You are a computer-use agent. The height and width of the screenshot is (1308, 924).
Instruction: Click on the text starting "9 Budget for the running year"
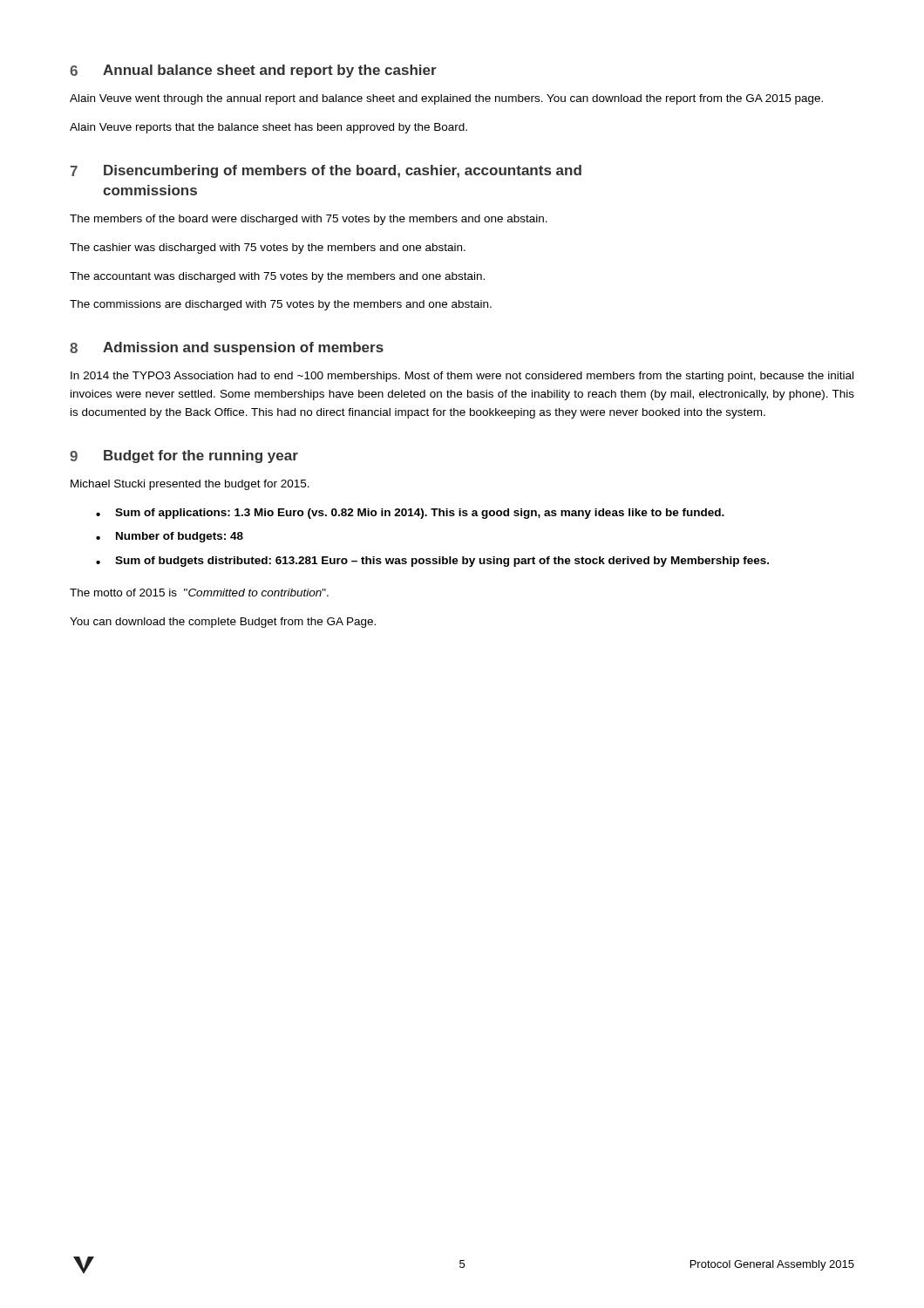[184, 457]
